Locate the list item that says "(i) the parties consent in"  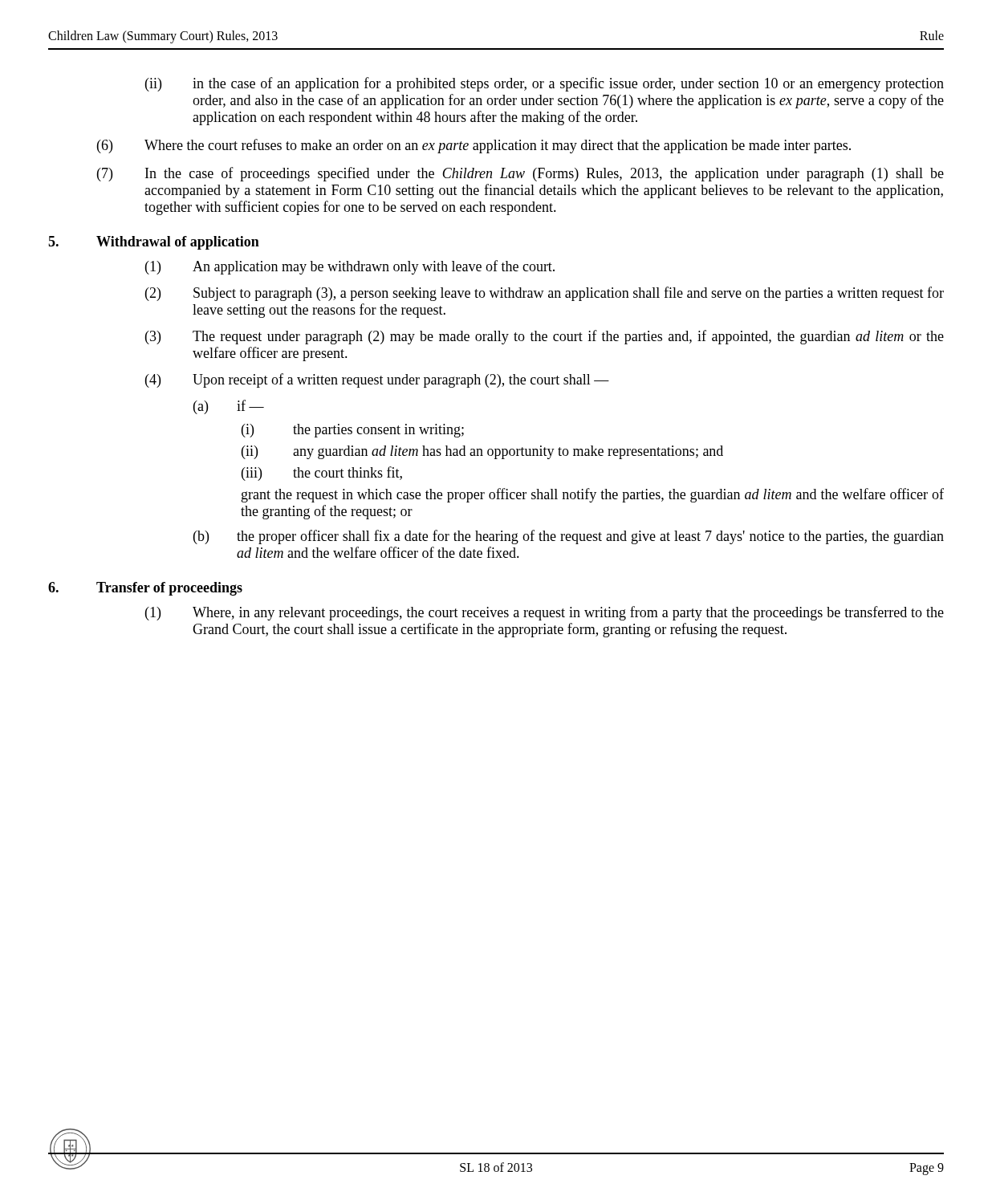click(353, 431)
